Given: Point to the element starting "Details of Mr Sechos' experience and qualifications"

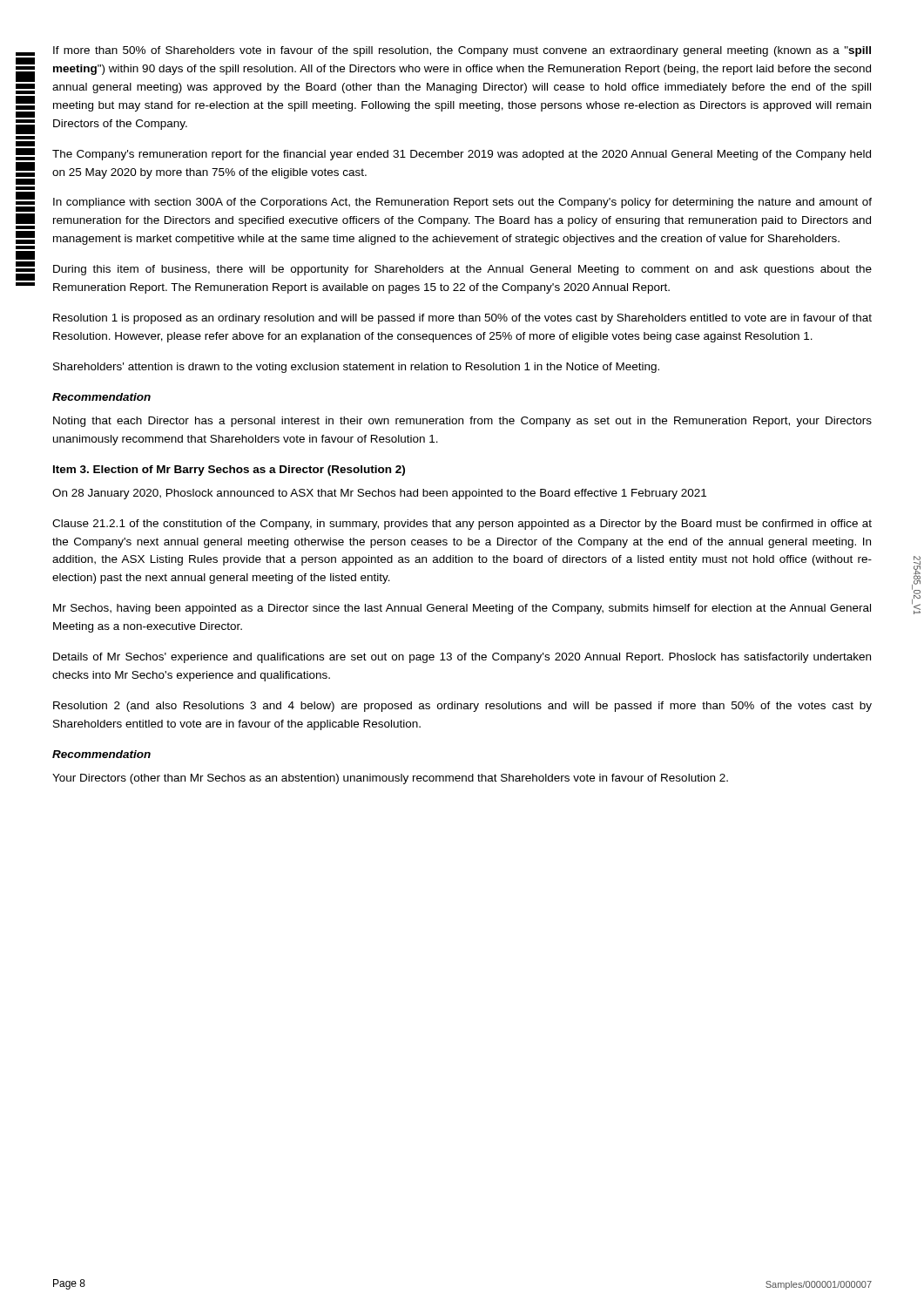Looking at the screenshot, I should pyautogui.click(x=462, y=666).
